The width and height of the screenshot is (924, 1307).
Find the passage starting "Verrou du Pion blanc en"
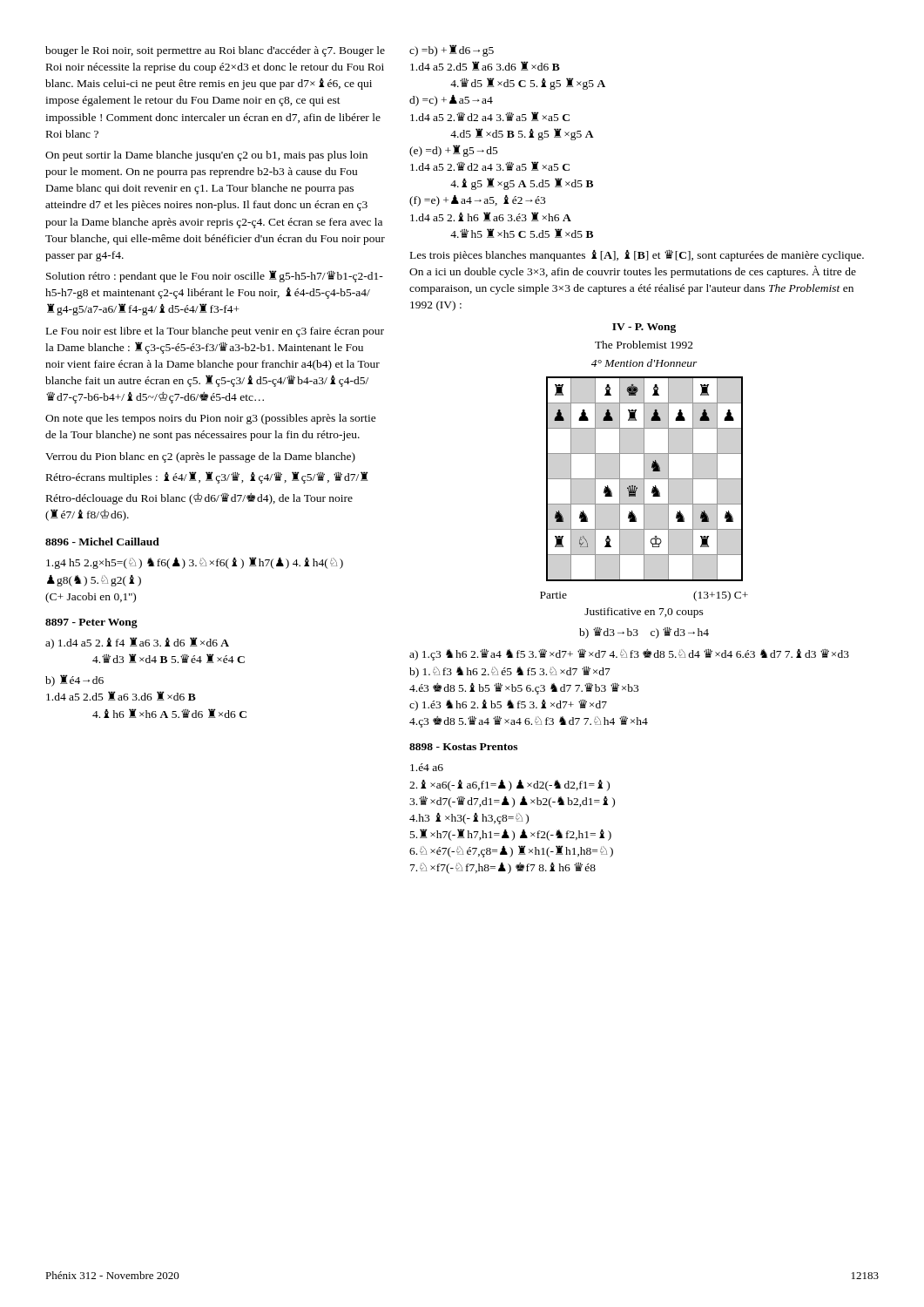click(x=215, y=456)
